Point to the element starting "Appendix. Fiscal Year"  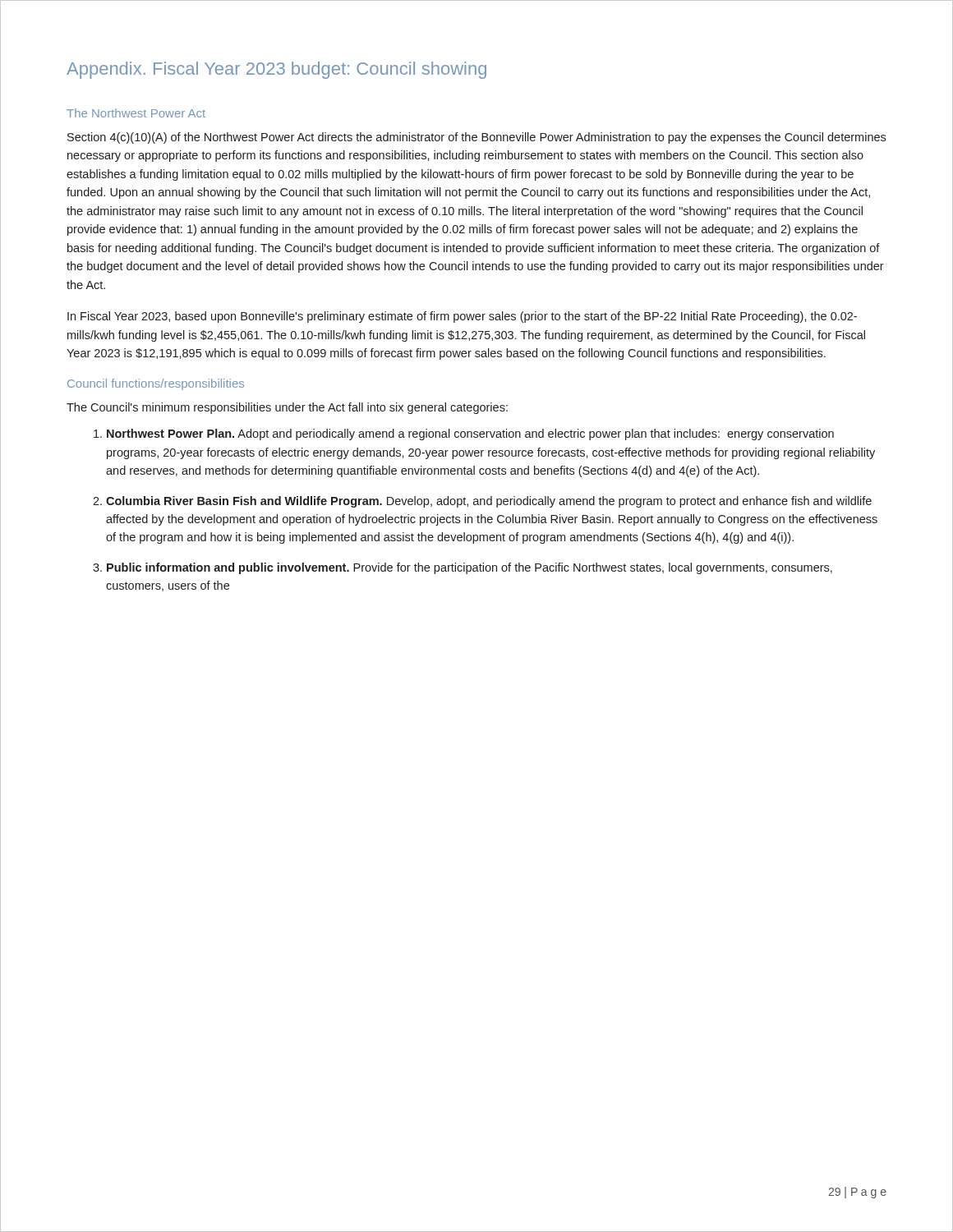pos(277,69)
